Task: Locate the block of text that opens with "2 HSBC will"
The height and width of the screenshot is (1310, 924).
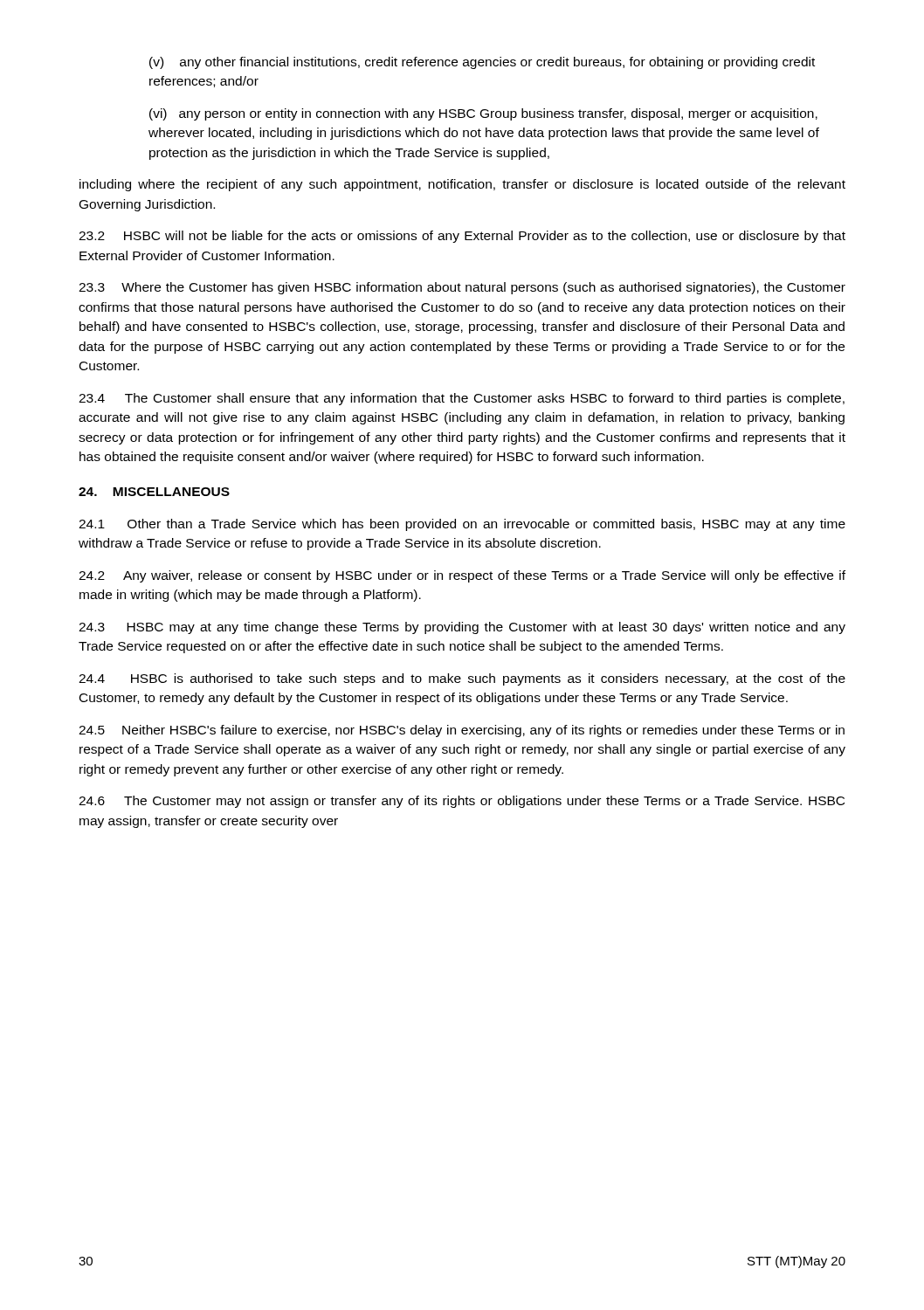Action: tap(462, 245)
